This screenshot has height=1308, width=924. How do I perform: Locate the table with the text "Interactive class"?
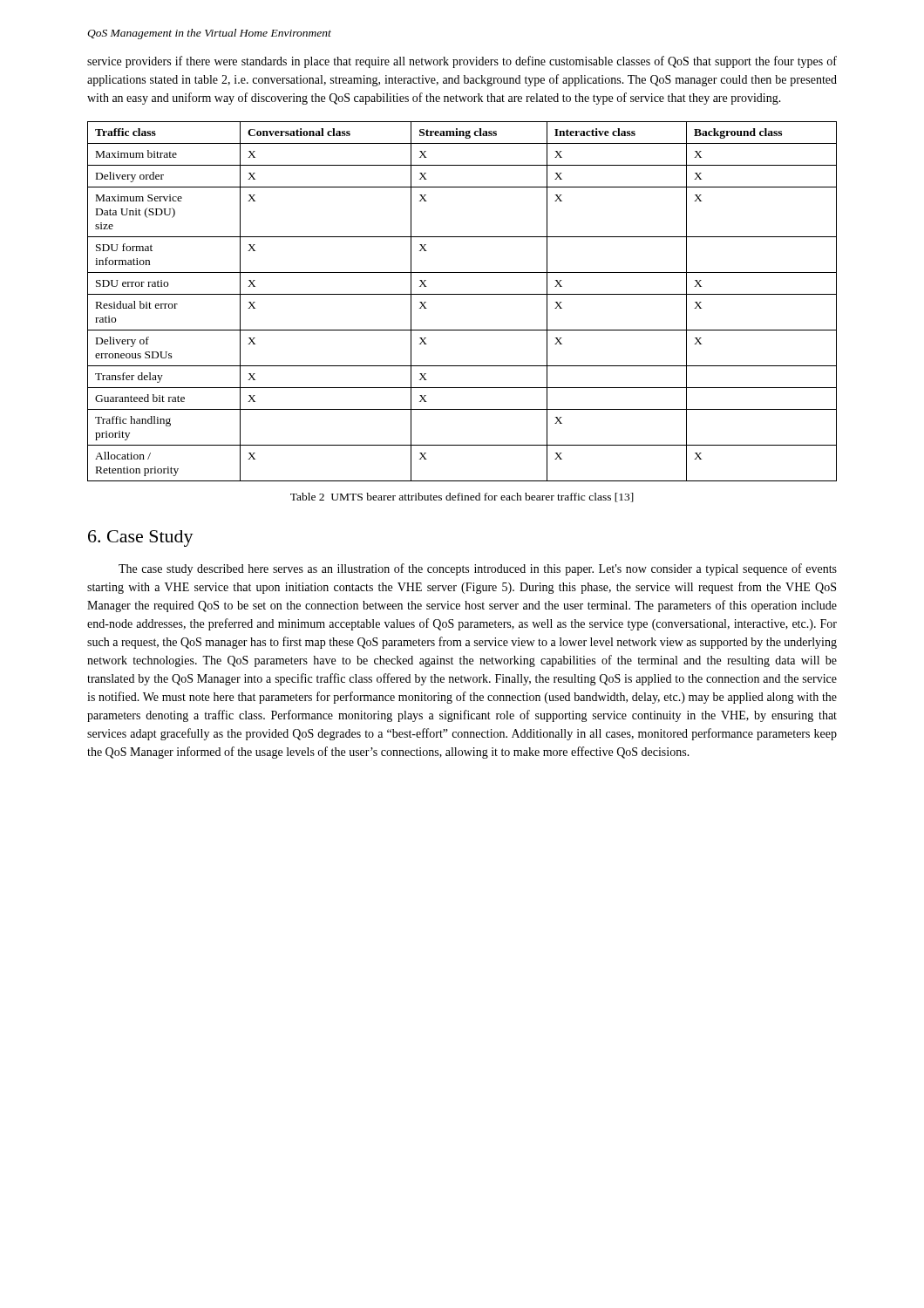coord(462,301)
